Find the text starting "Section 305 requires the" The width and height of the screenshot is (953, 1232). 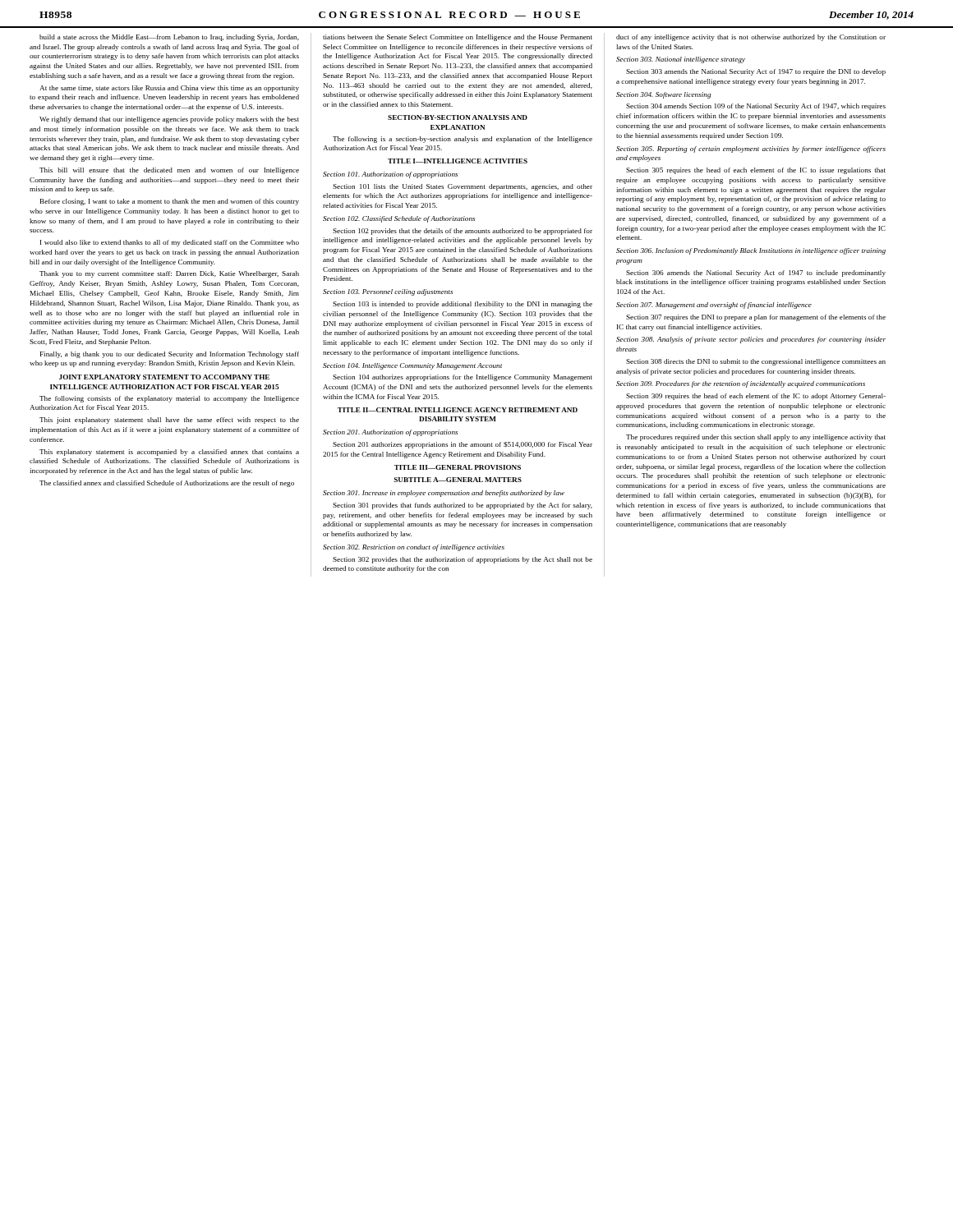point(751,205)
